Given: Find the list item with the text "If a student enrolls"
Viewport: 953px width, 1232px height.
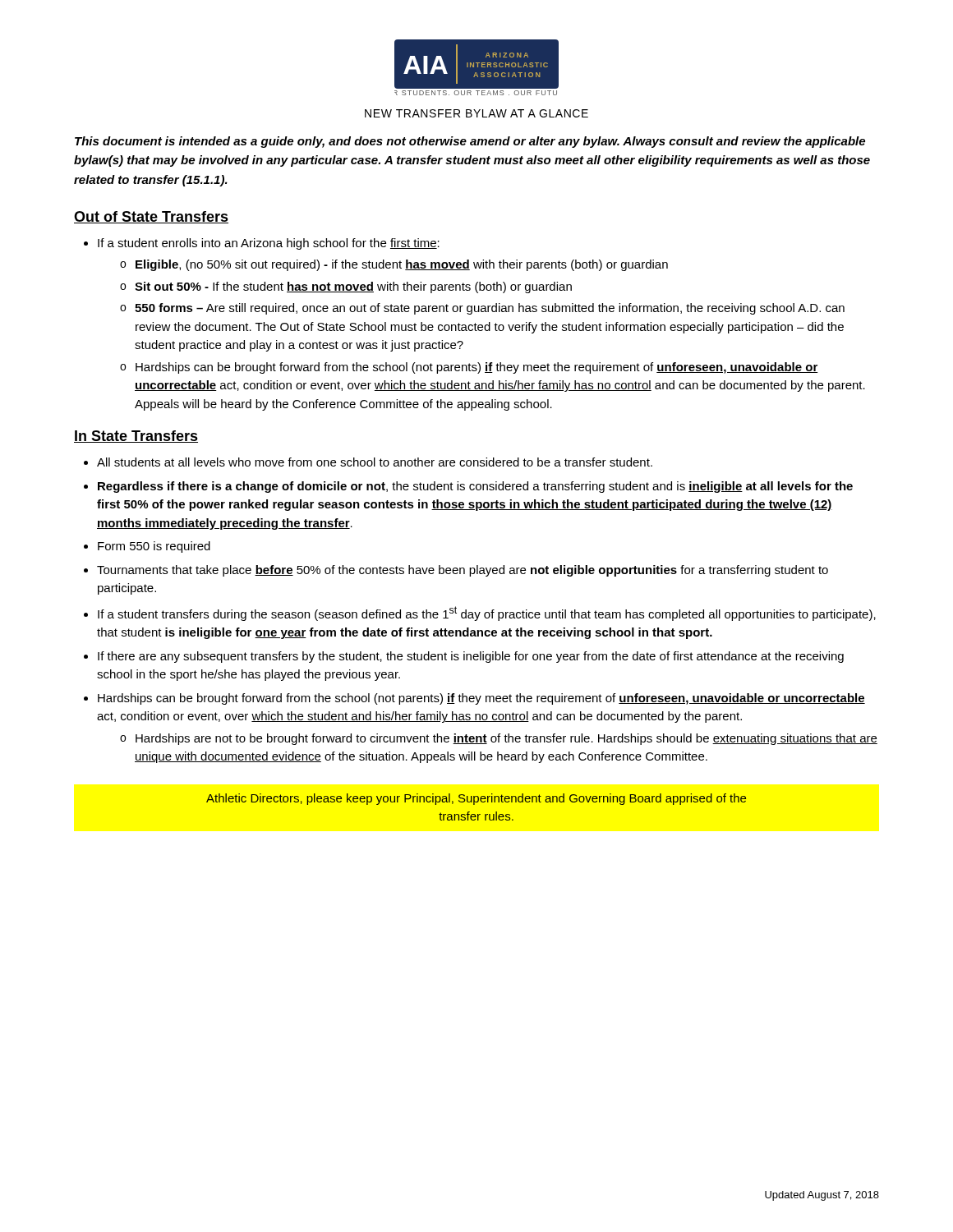Looking at the screenshot, I should click(x=476, y=324).
